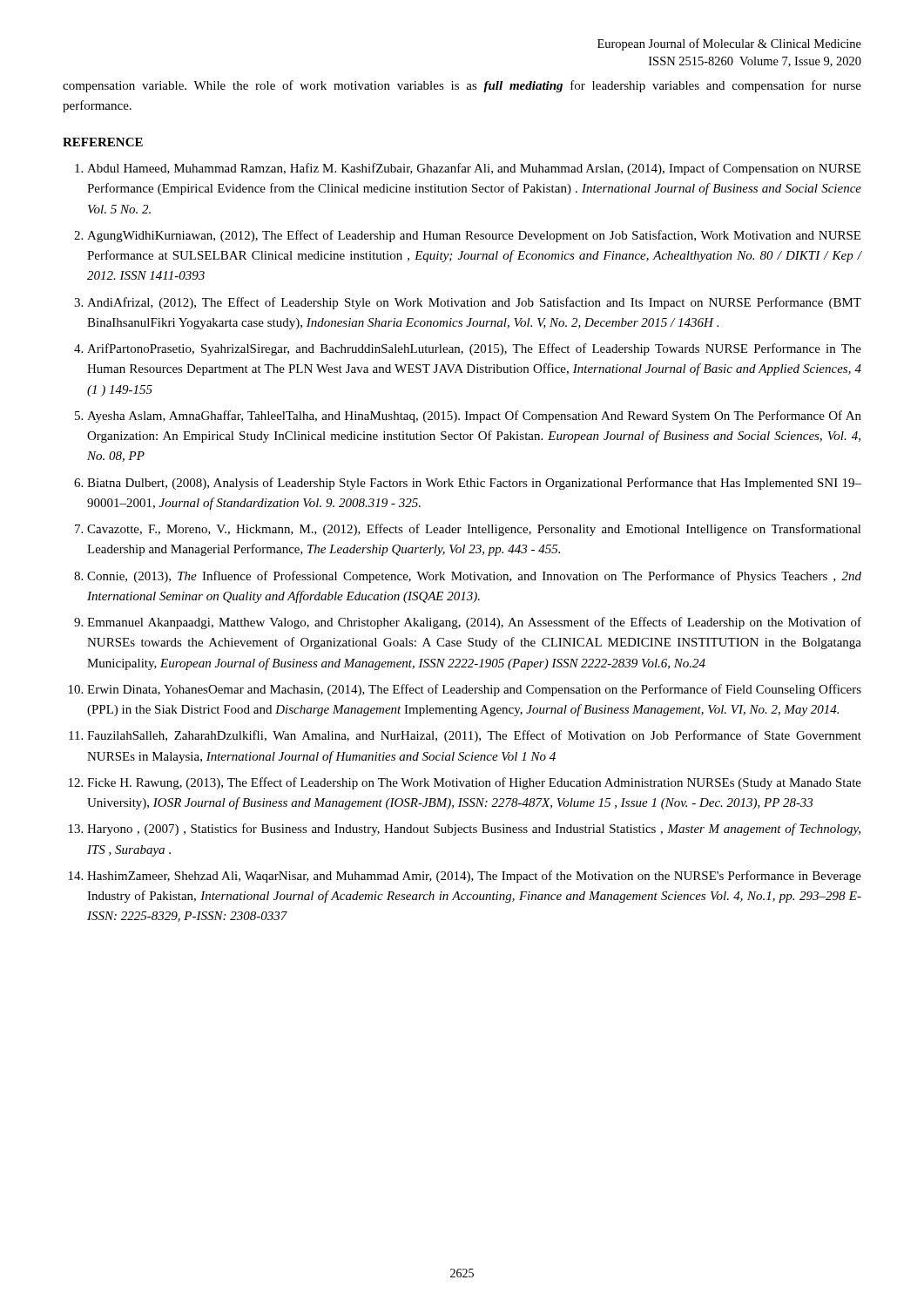Click on the text block that says "compensation variable. While the role of work motivation"

[462, 95]
